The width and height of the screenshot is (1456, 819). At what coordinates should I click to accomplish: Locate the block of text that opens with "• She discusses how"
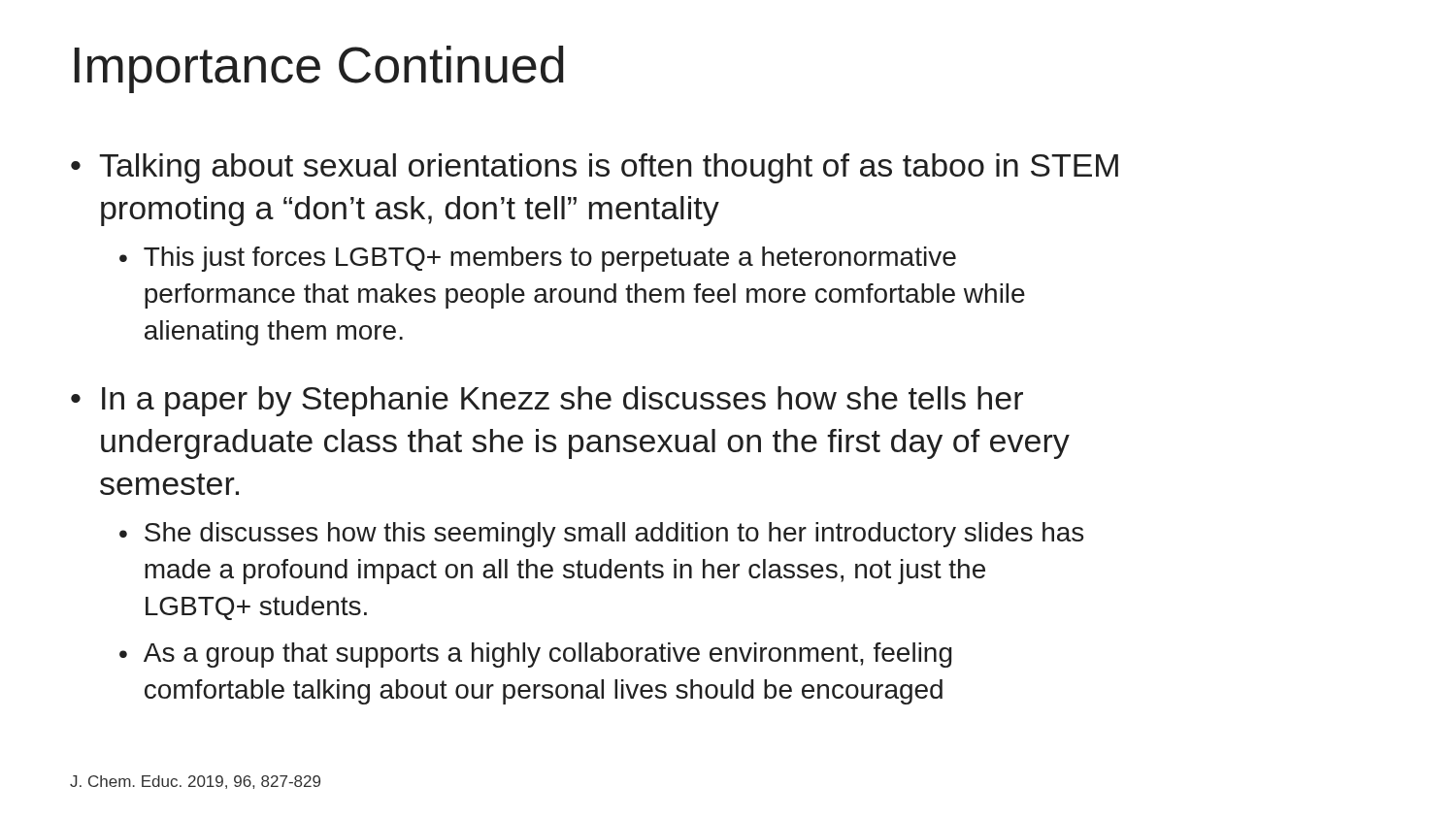601,570
